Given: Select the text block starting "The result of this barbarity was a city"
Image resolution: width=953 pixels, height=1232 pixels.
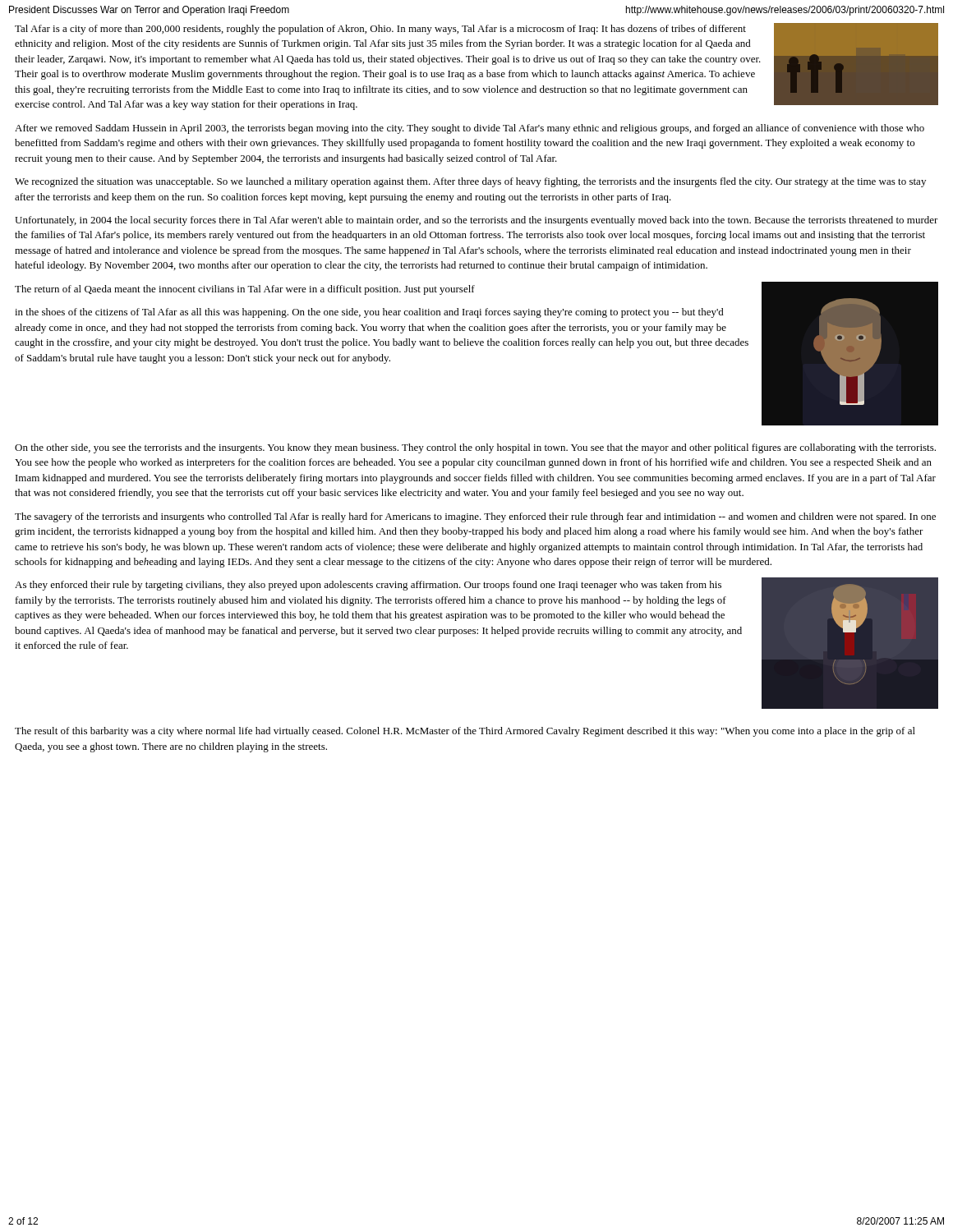Looking at the screenshot, I should point(465,739).
